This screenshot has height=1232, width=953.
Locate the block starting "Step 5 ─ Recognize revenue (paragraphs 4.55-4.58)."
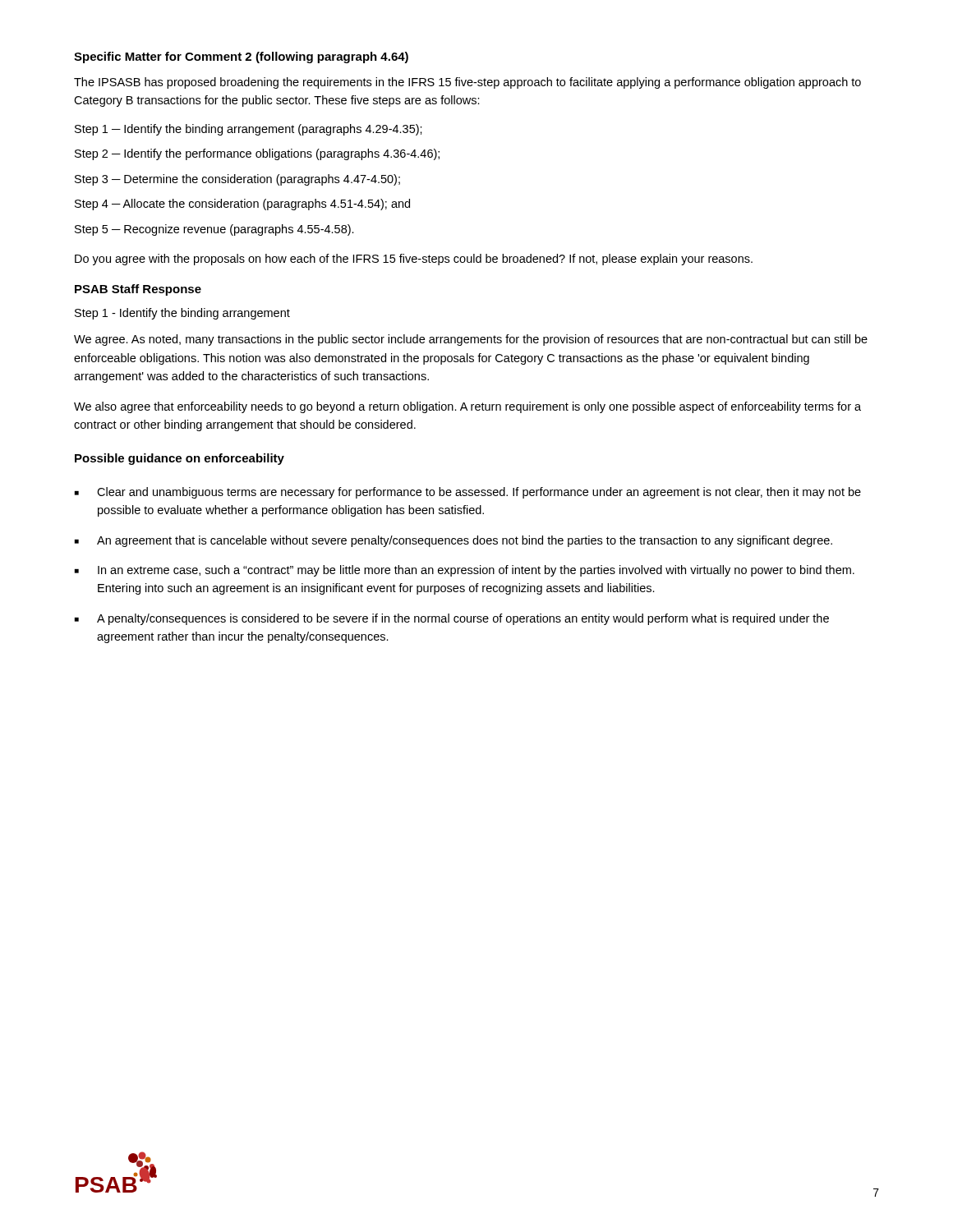[214, 229]
